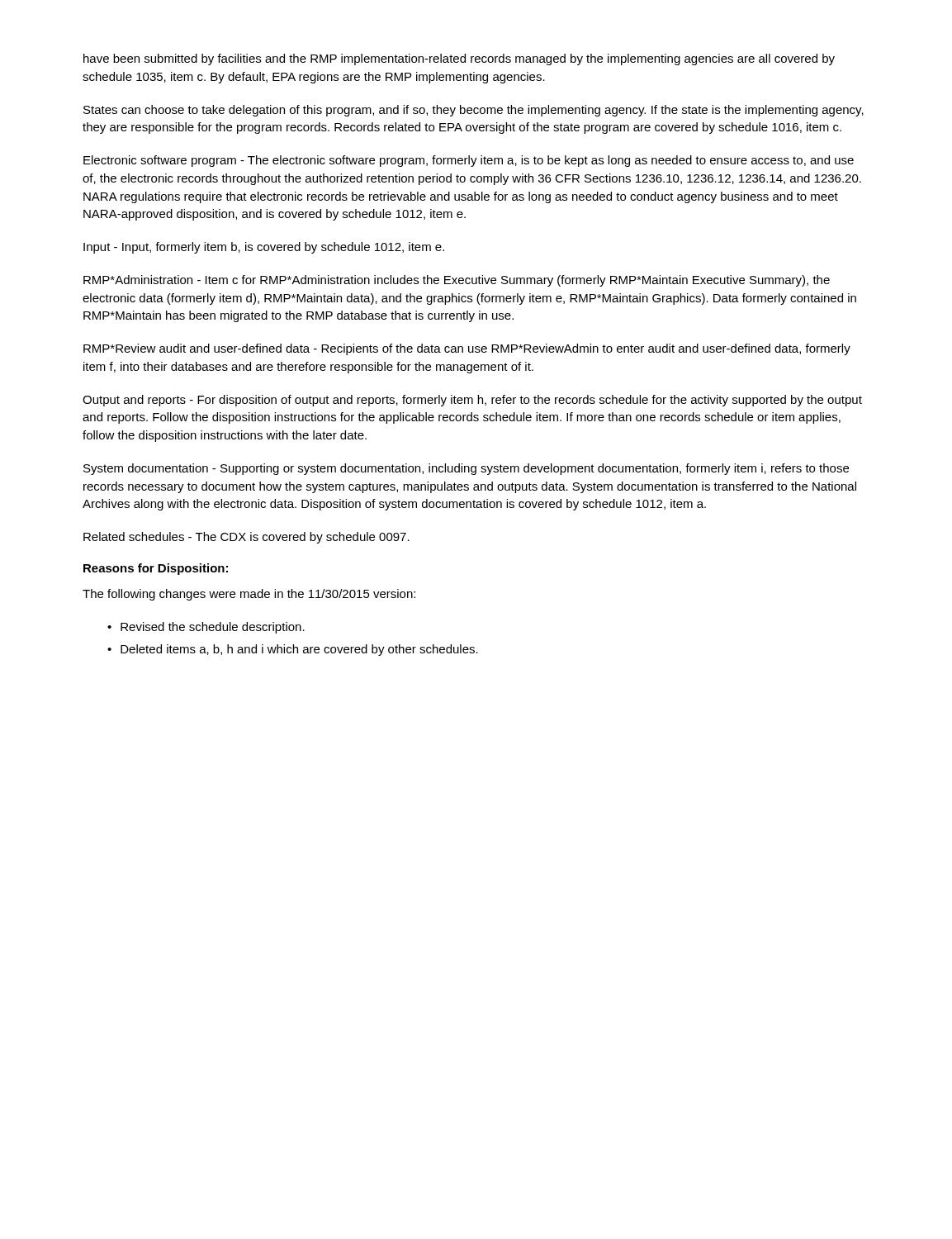This screenshot has width=952, height=1239.
Task: Select the passage starting "• Revised the schedule description."
Action: 206,626
